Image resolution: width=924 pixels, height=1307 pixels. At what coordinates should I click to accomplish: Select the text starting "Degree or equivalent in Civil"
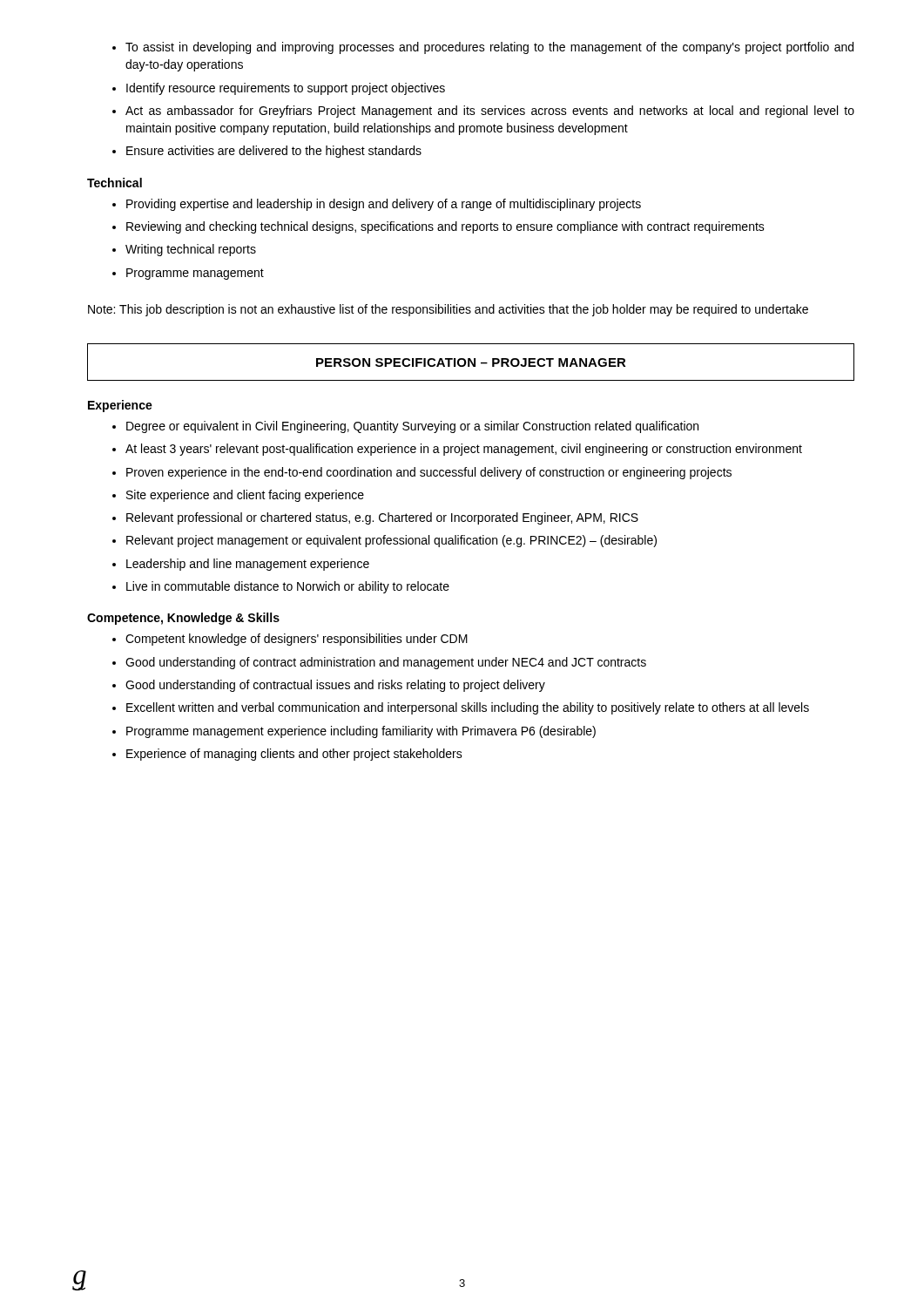coord(412,426)
